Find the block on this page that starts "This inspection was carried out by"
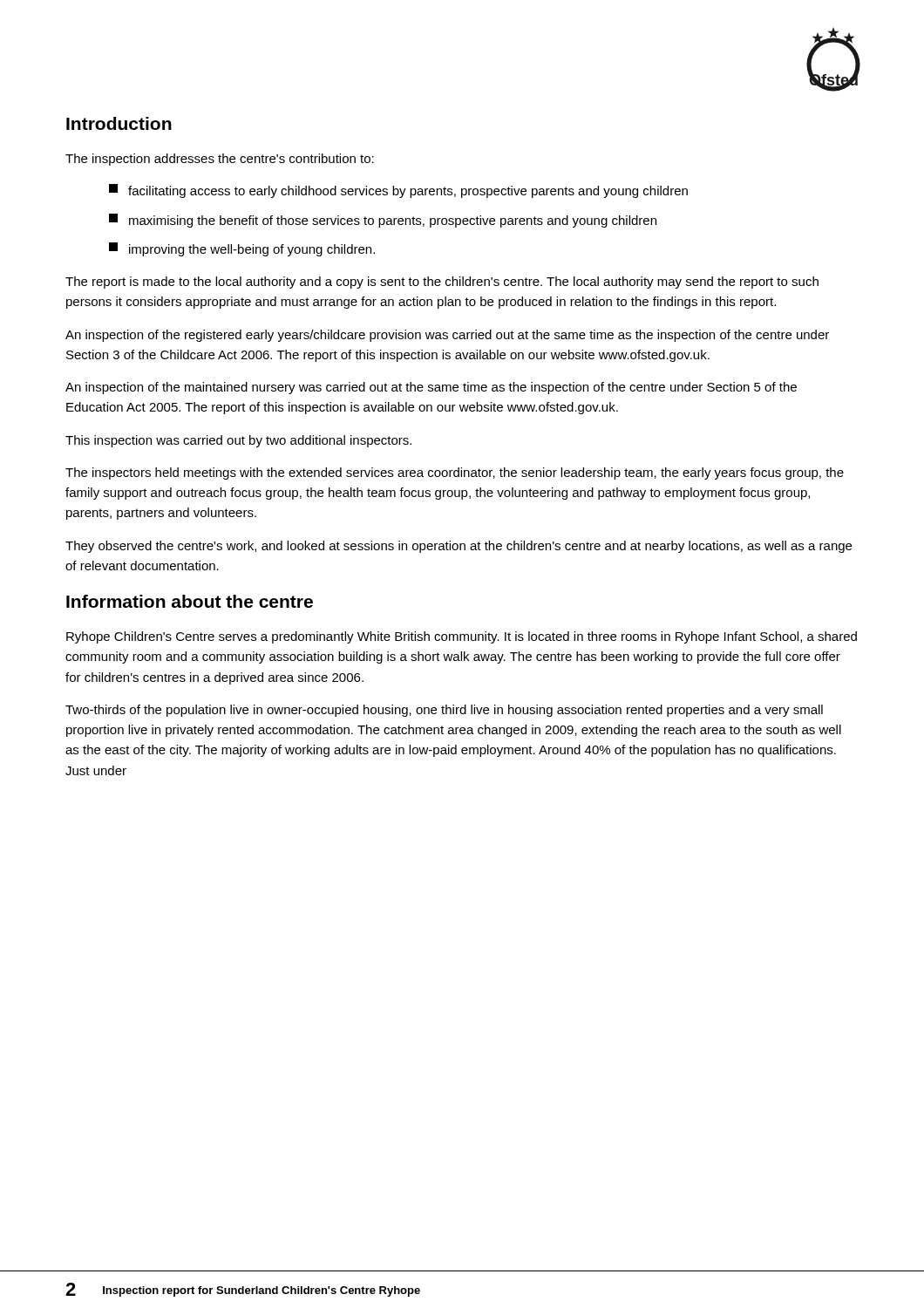Viewport: 924px width, 1308px height. 239,439
